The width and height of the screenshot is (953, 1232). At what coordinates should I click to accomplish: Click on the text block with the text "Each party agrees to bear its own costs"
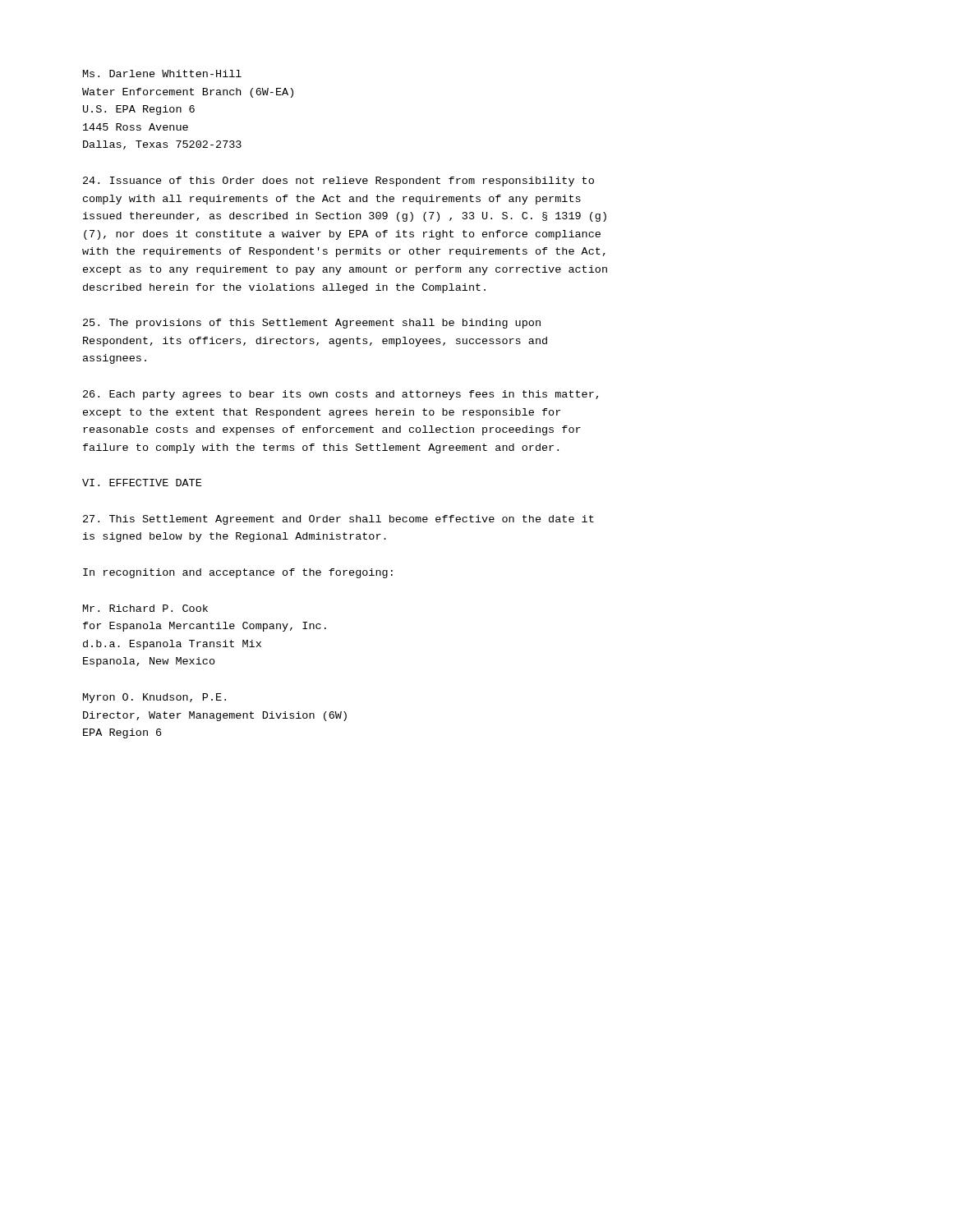pyautogui.click(x=342, y=421)
